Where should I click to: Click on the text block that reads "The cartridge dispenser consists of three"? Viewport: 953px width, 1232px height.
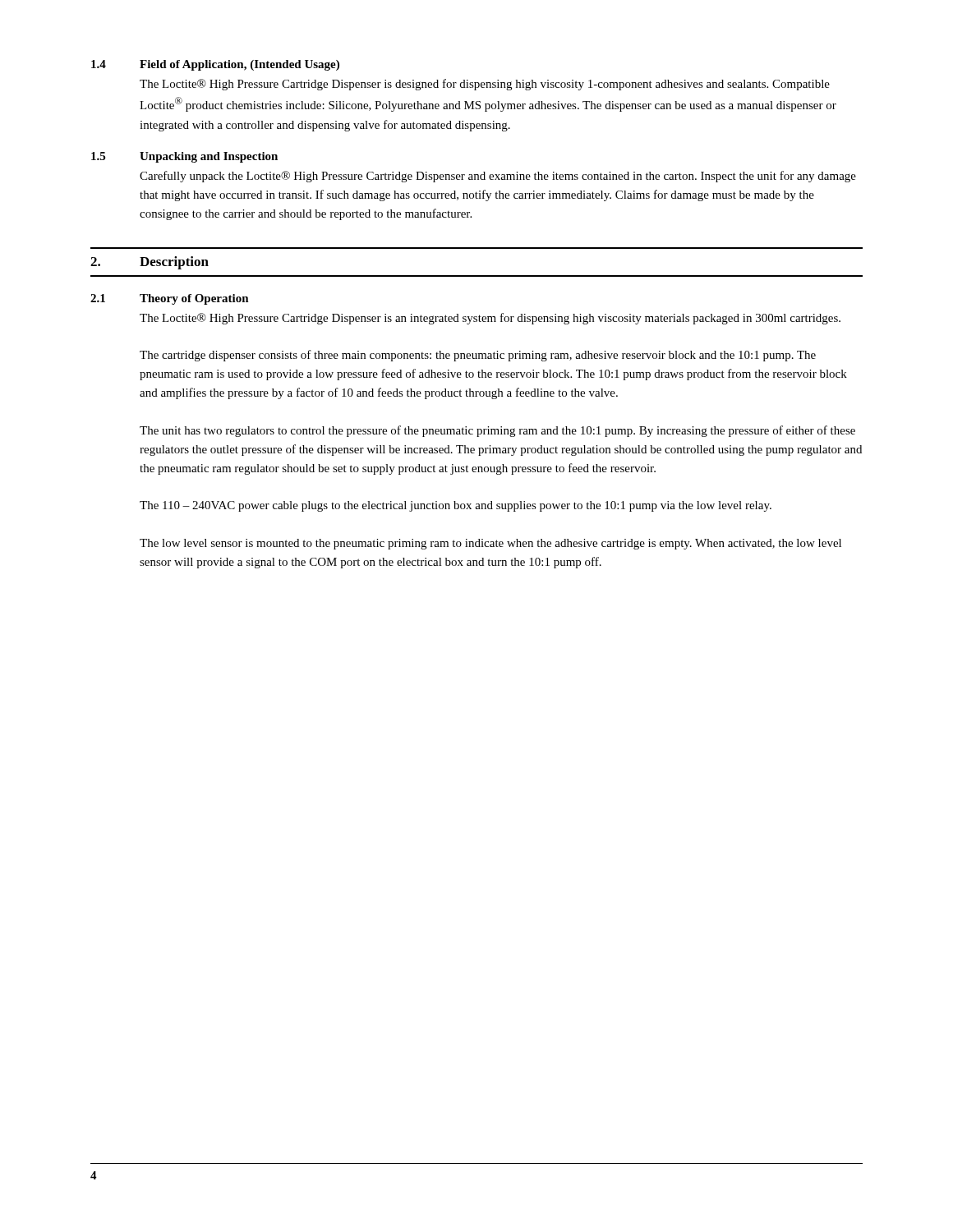tap(493, 374)
